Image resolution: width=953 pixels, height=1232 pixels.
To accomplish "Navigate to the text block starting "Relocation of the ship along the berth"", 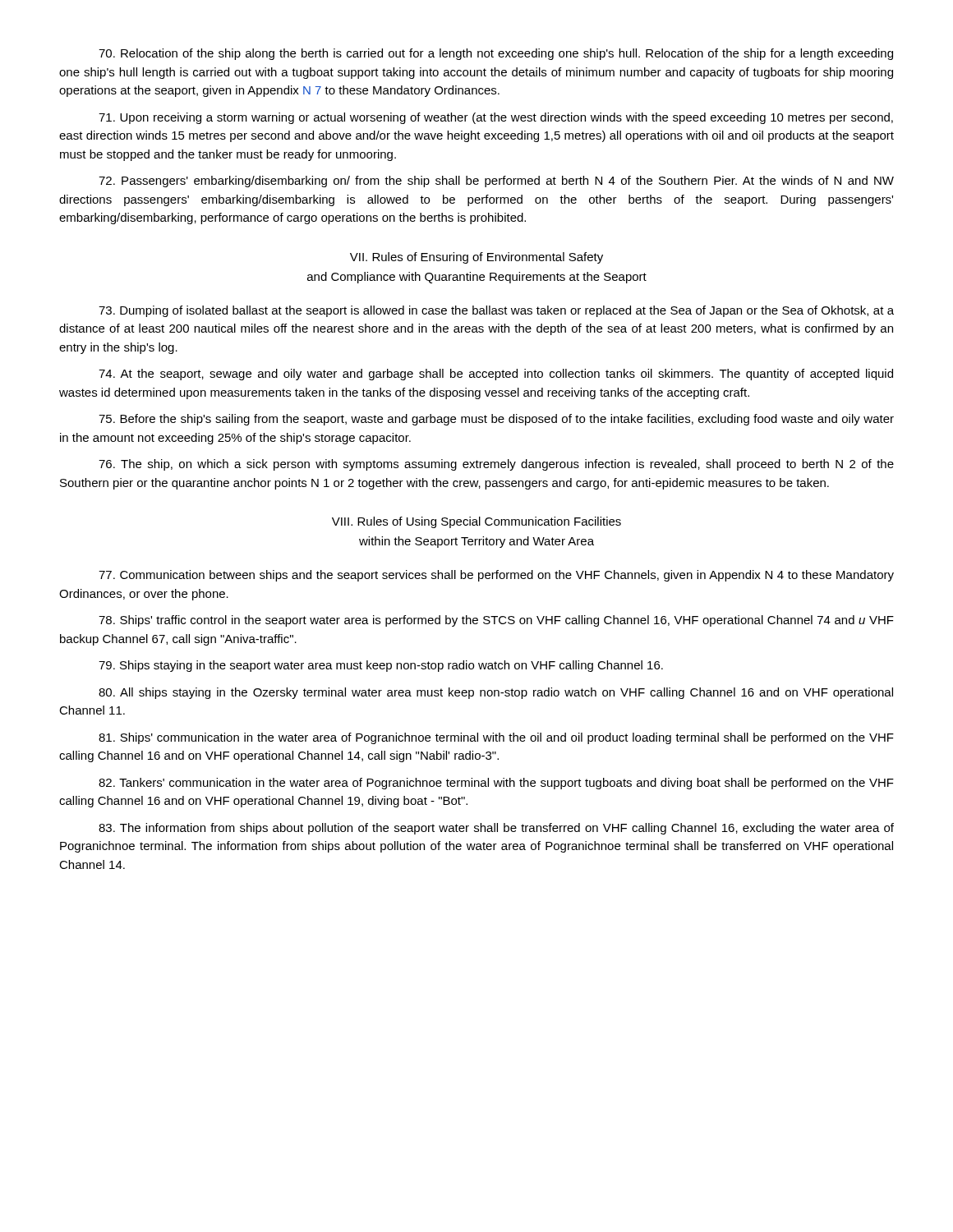I will point(476,72).
